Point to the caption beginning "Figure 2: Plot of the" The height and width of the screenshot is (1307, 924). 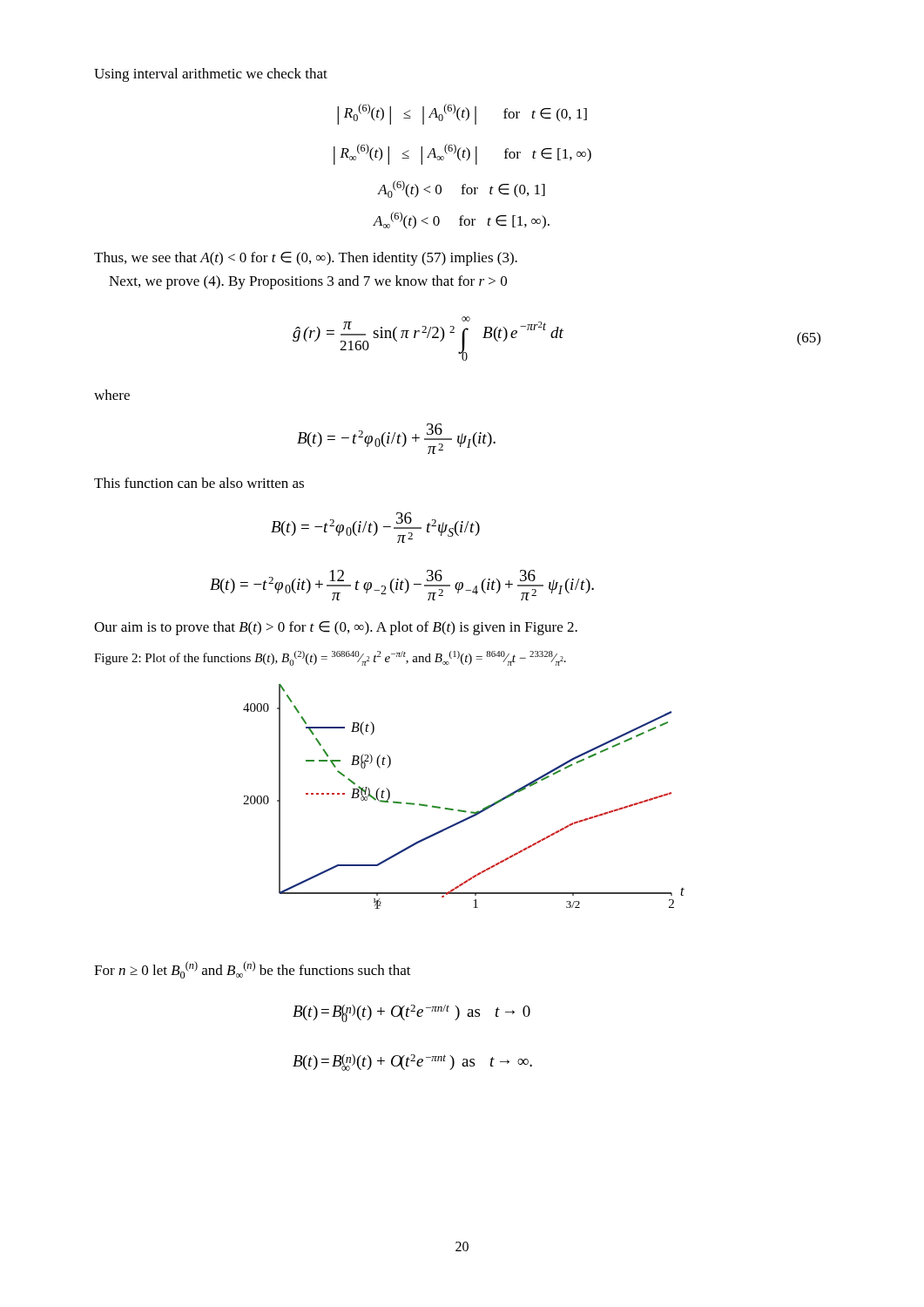click(330, 658)
